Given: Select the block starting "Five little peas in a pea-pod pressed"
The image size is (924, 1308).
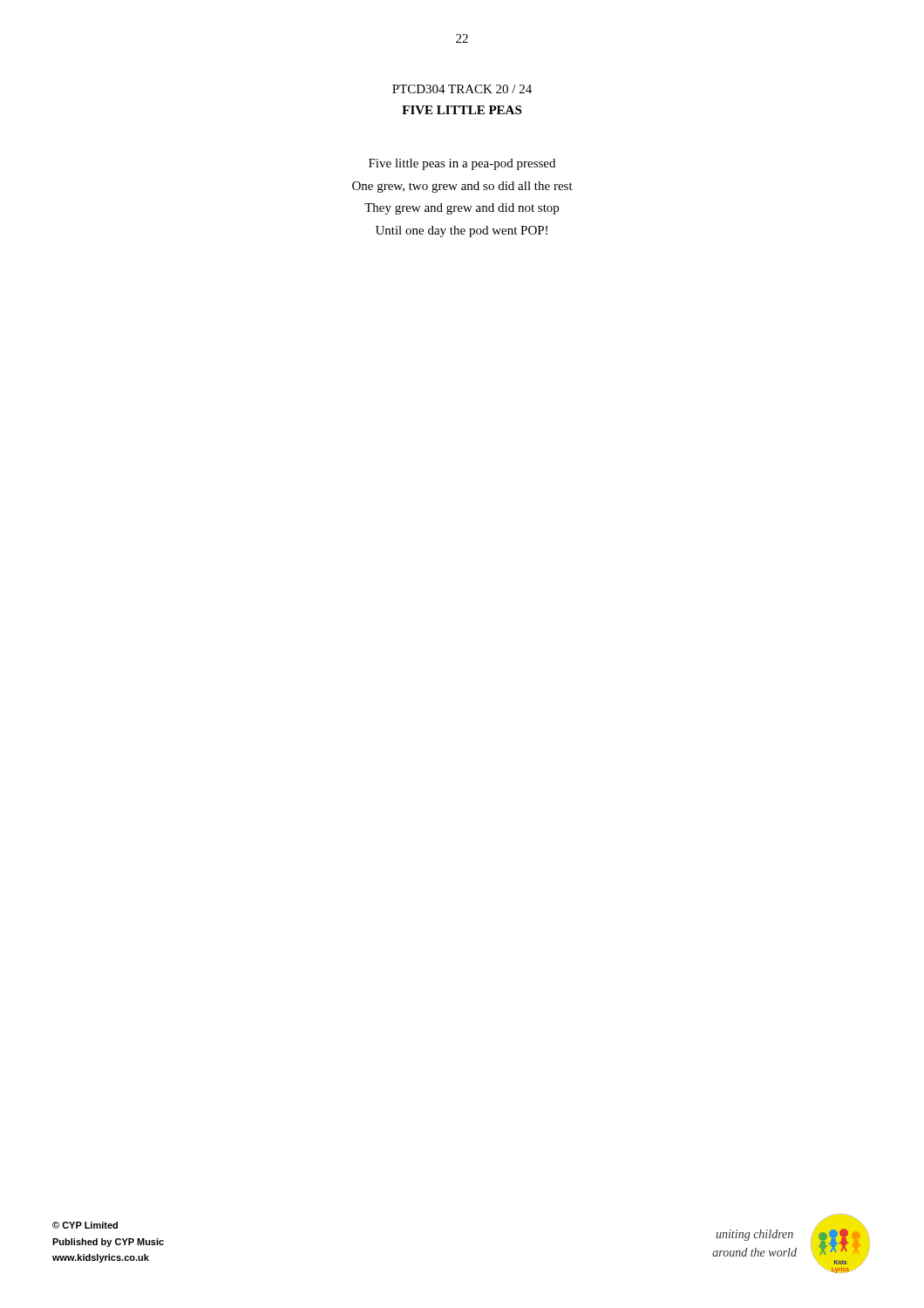Looking at the screenshot, I should pyautogui.click(x=462, y=196).
